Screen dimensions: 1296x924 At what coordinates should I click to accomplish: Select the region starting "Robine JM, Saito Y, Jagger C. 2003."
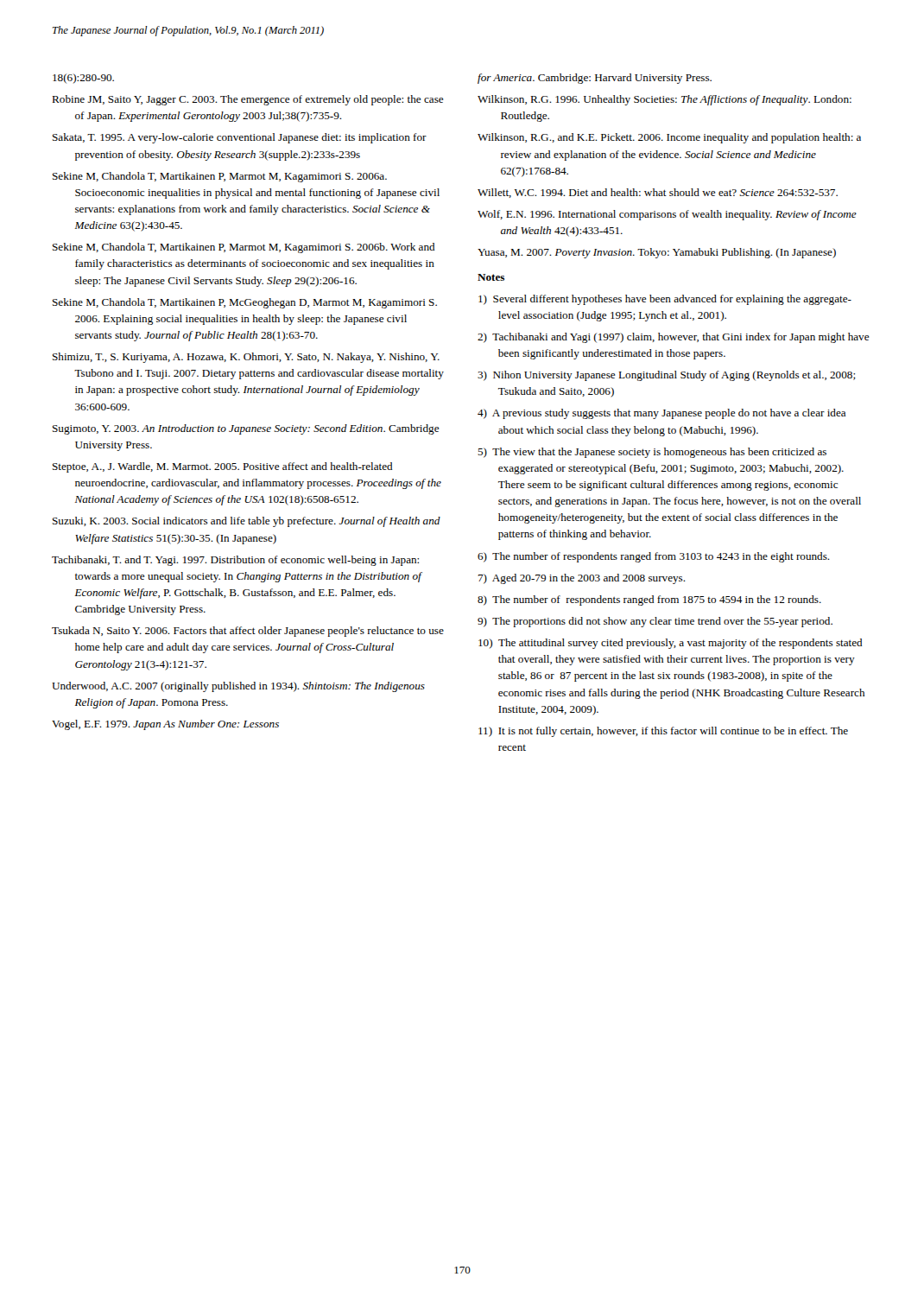click(x=248, y=107)
